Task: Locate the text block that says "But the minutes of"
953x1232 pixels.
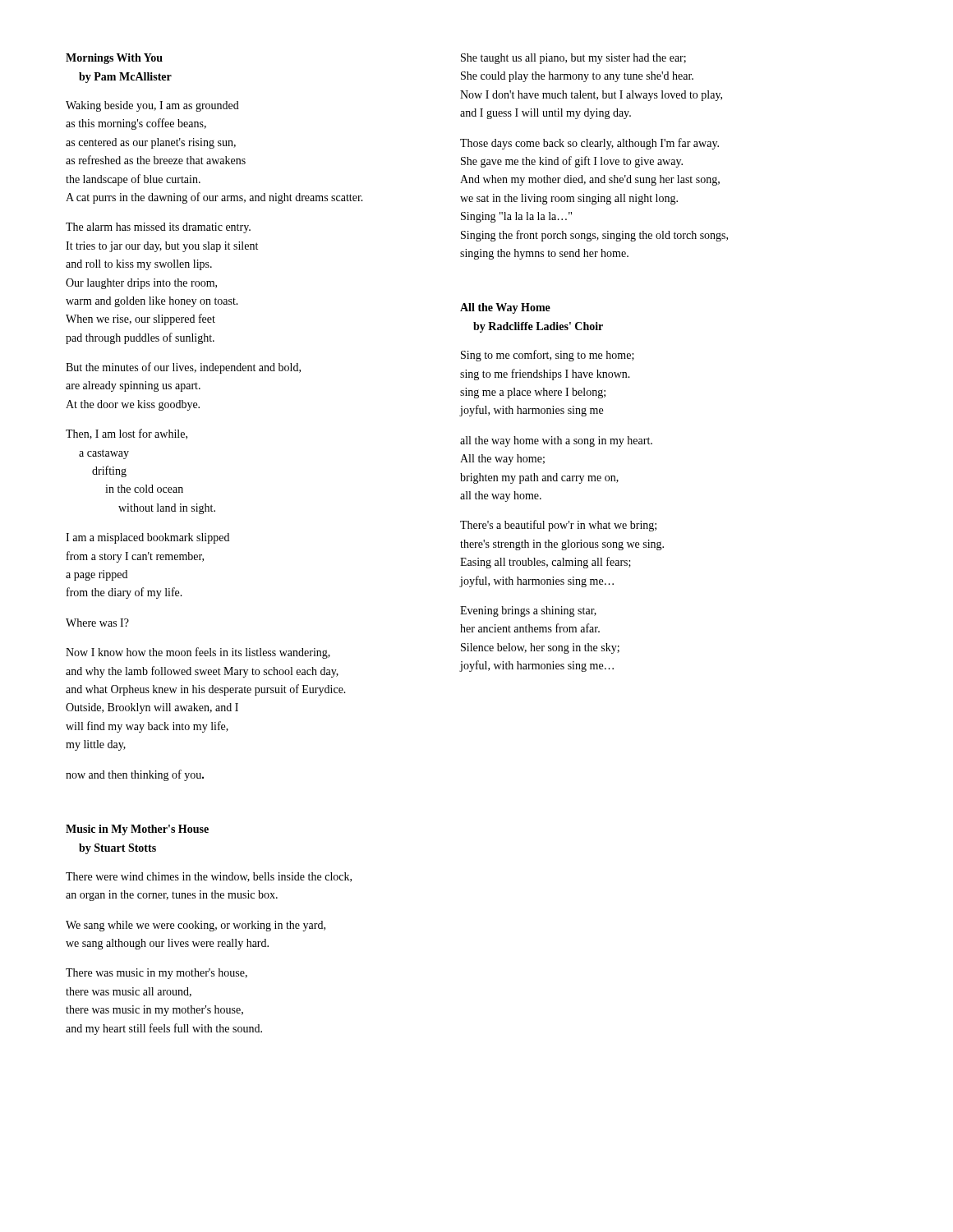Action: click(184, 386)
